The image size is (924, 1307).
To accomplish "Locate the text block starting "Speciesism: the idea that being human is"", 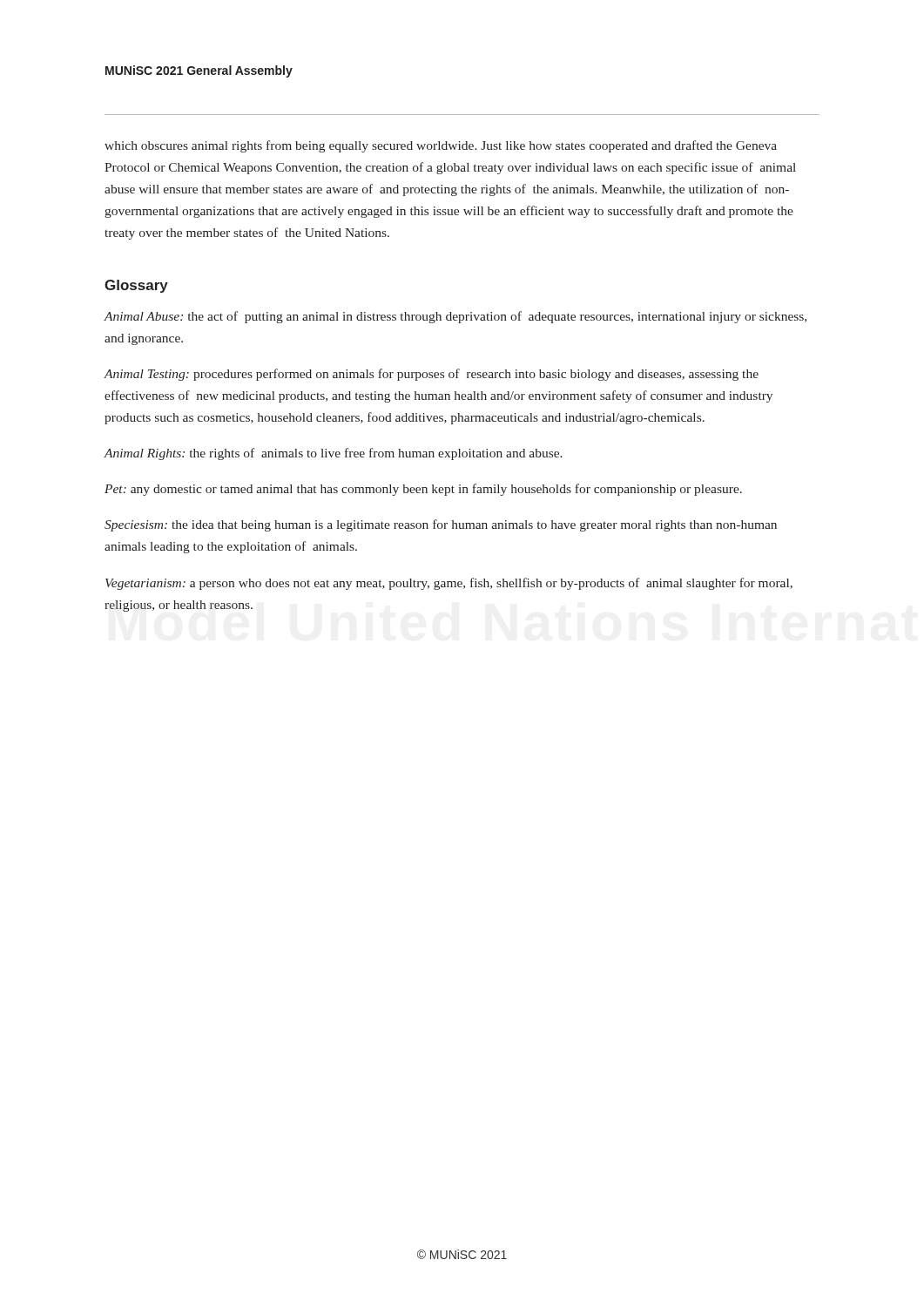I will click(441, 535).
